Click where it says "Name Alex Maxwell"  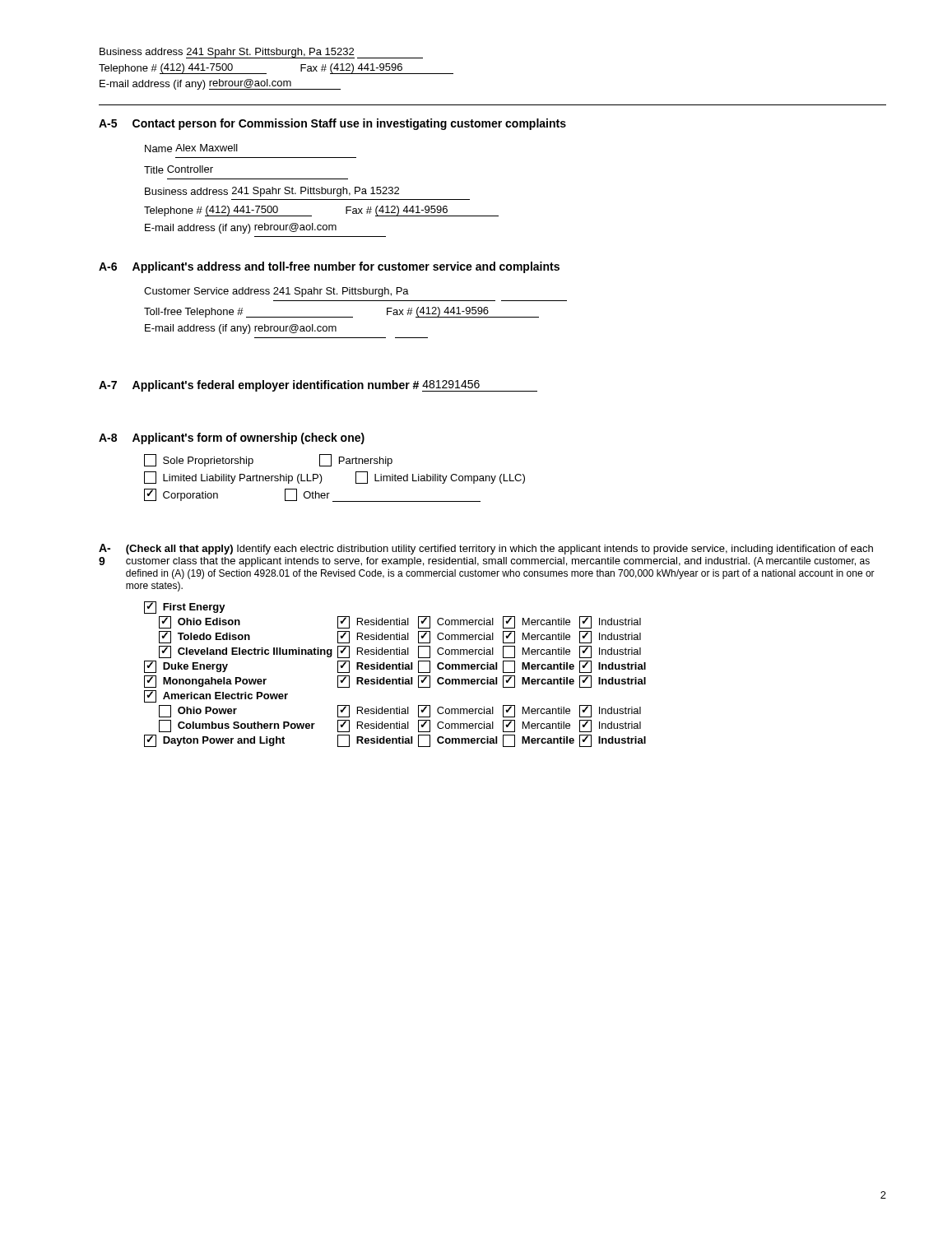pyautogui.click(x=250, y=149)
